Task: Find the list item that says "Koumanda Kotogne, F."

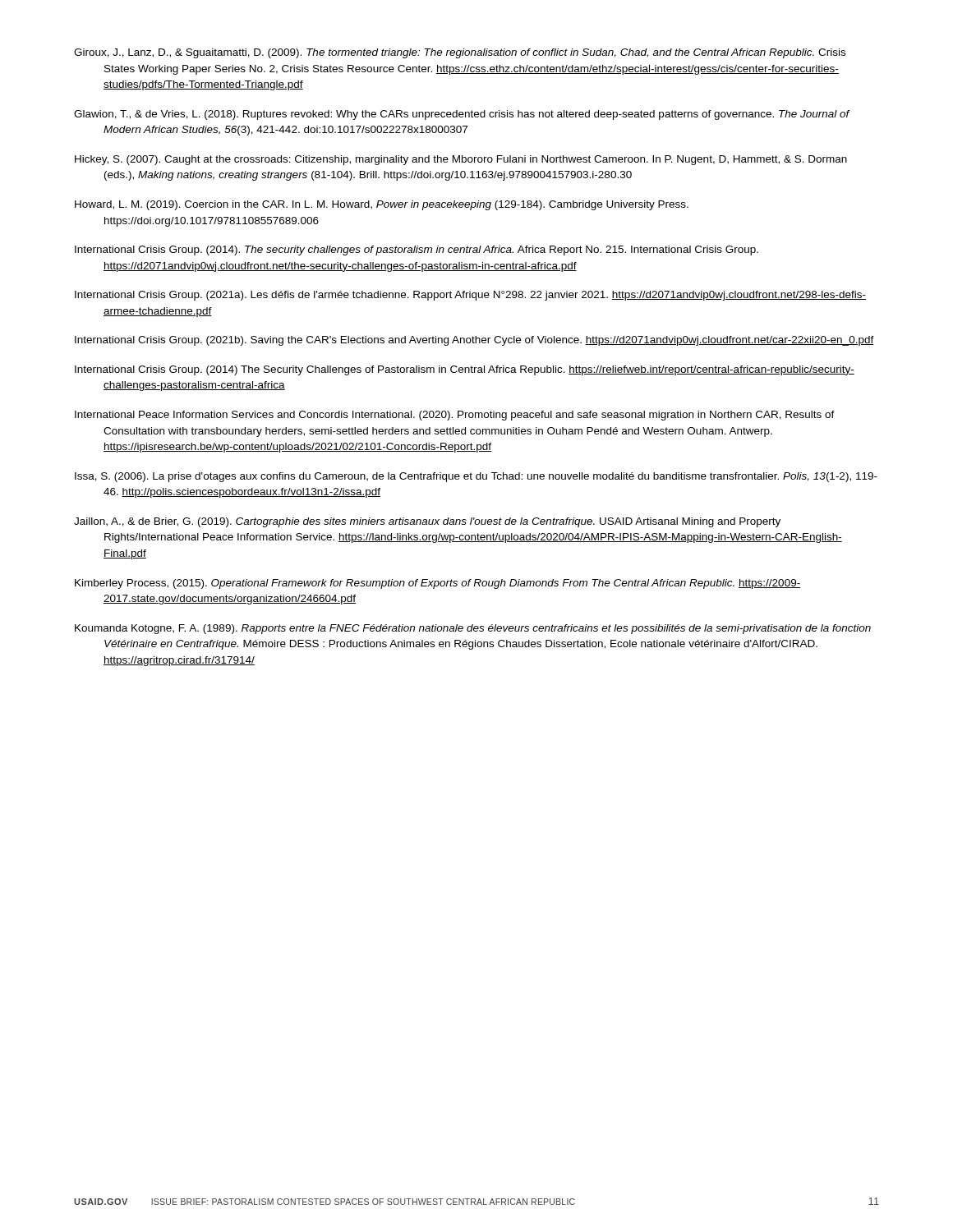Action: [476, 644]
